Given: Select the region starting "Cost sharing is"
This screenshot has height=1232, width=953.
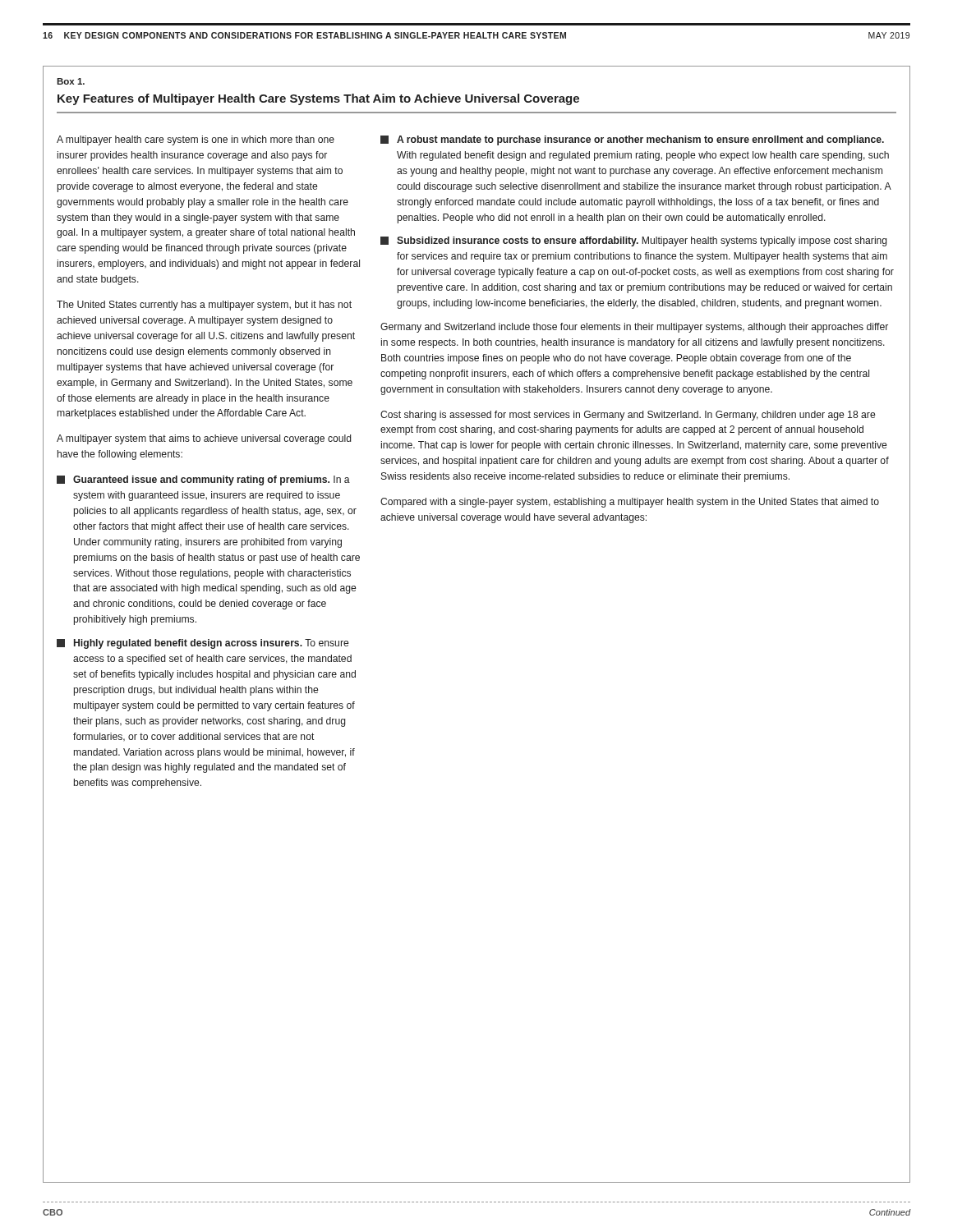Looking at the screenshot, I should tap(634, 445).
